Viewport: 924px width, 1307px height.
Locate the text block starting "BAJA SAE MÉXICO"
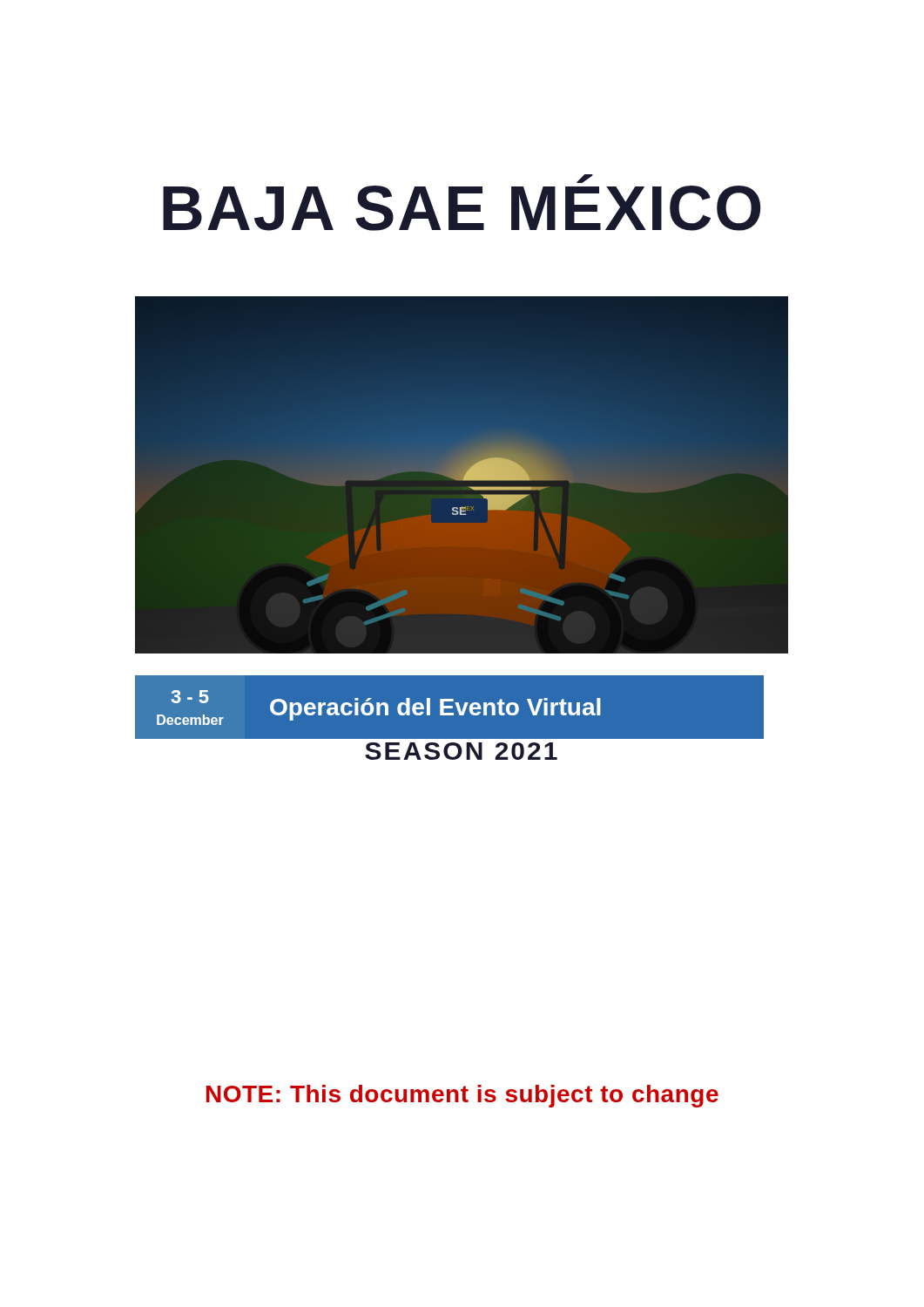point(462,209)
